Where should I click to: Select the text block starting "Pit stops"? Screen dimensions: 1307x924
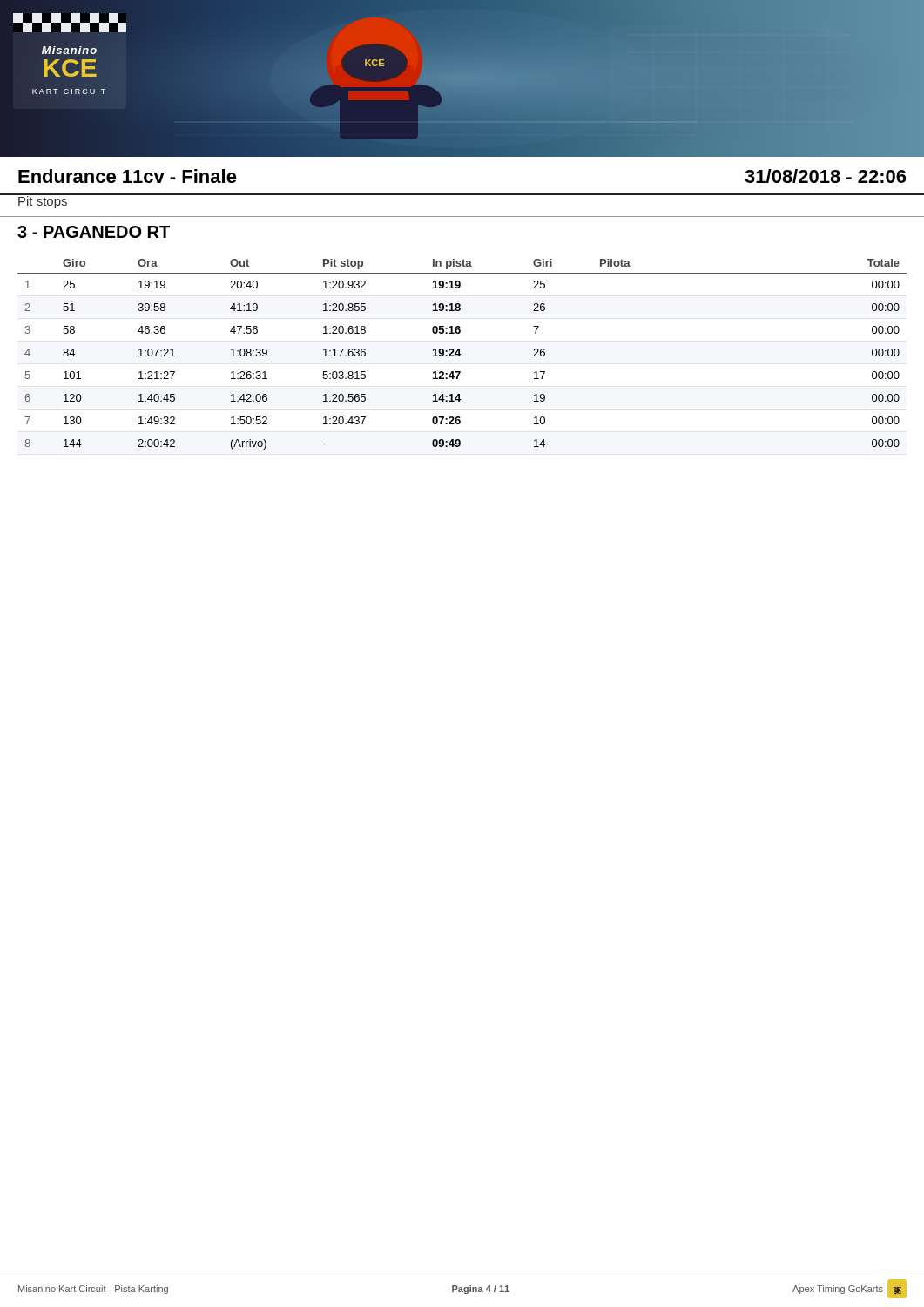click(43, 201)
